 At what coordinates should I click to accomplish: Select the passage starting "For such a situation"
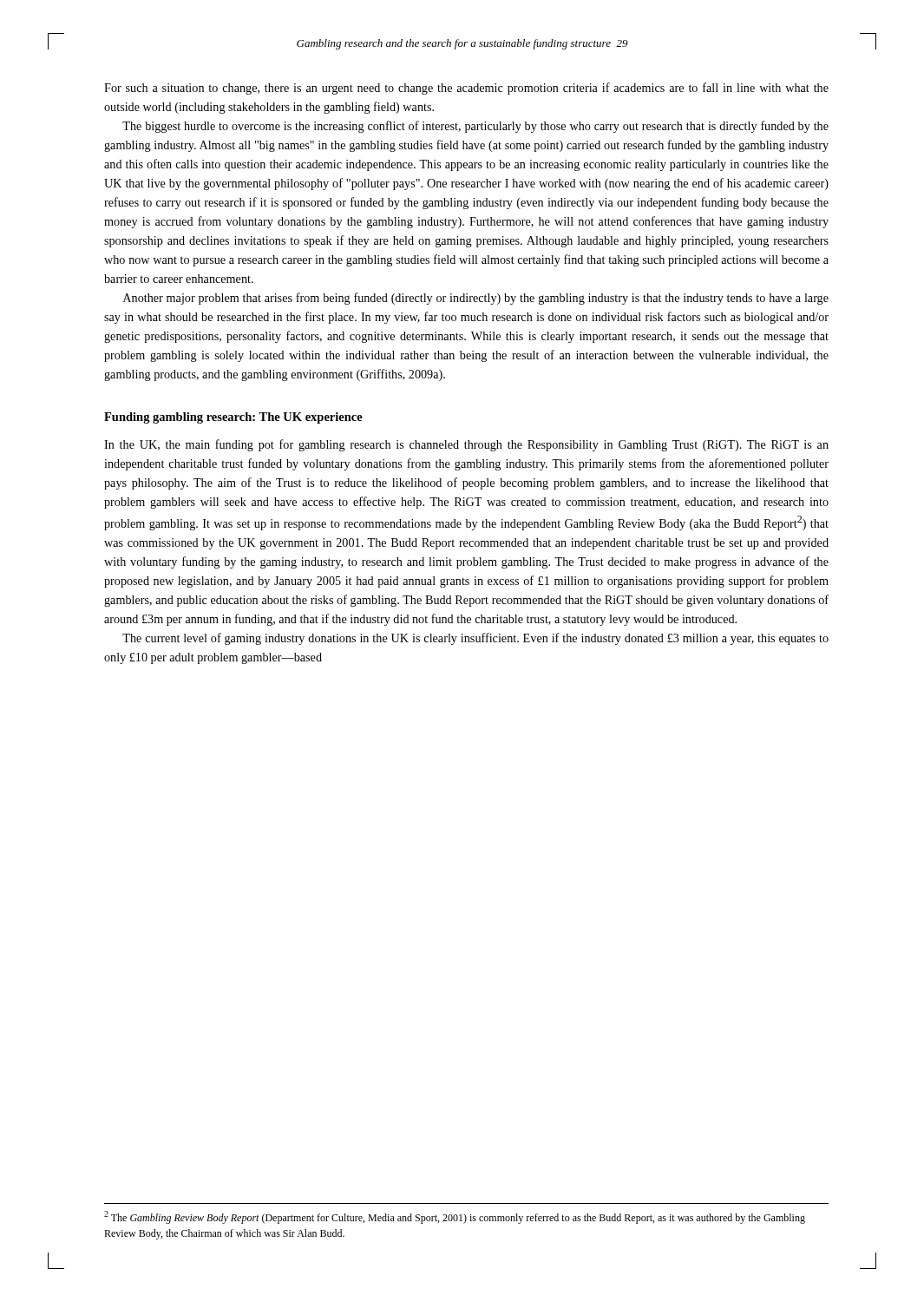pos(466,231)
